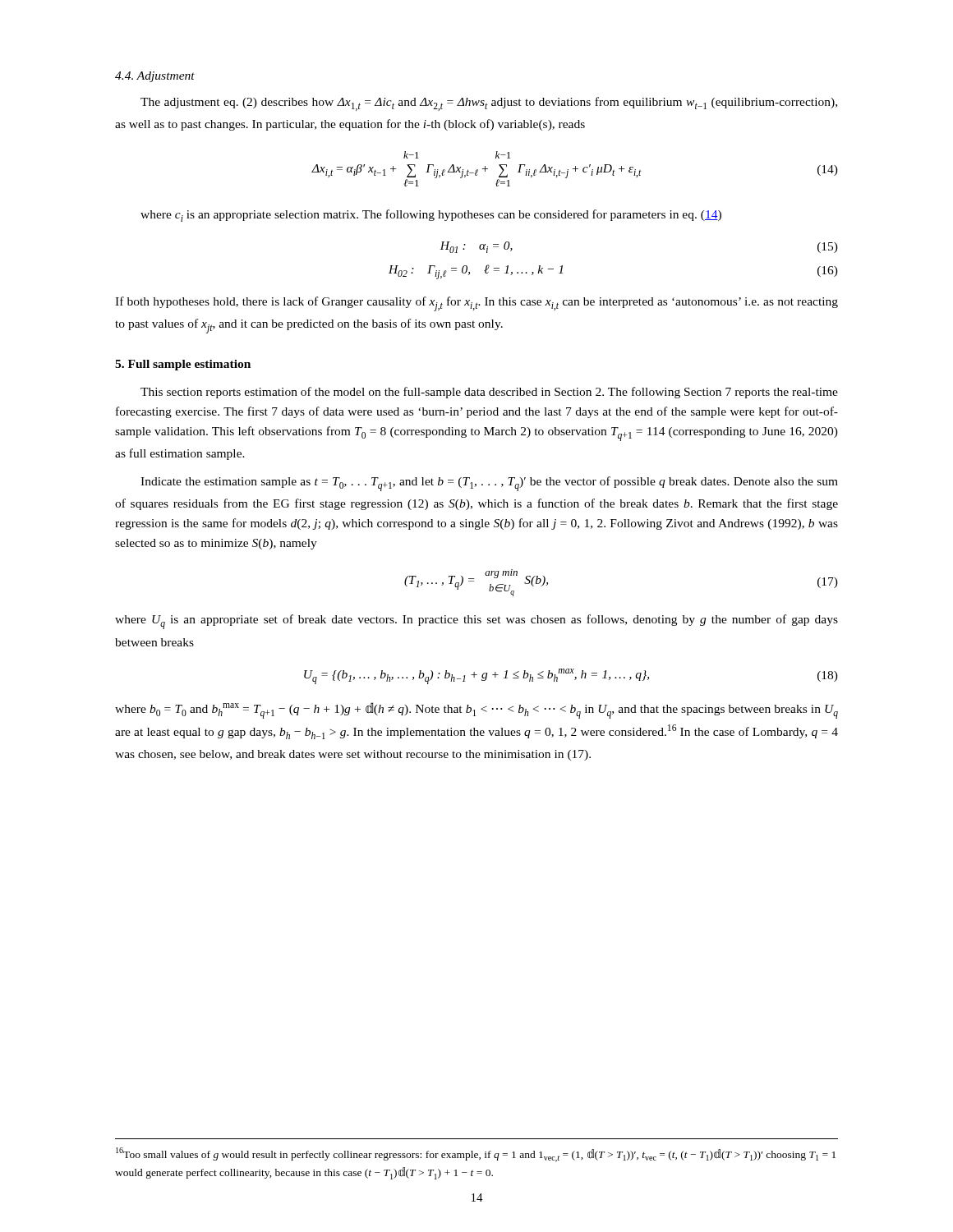Find the text block containing "If both hypotheses hold, there is"
The height and width of the screenshot is (1232, 953).
pos(476,314)
